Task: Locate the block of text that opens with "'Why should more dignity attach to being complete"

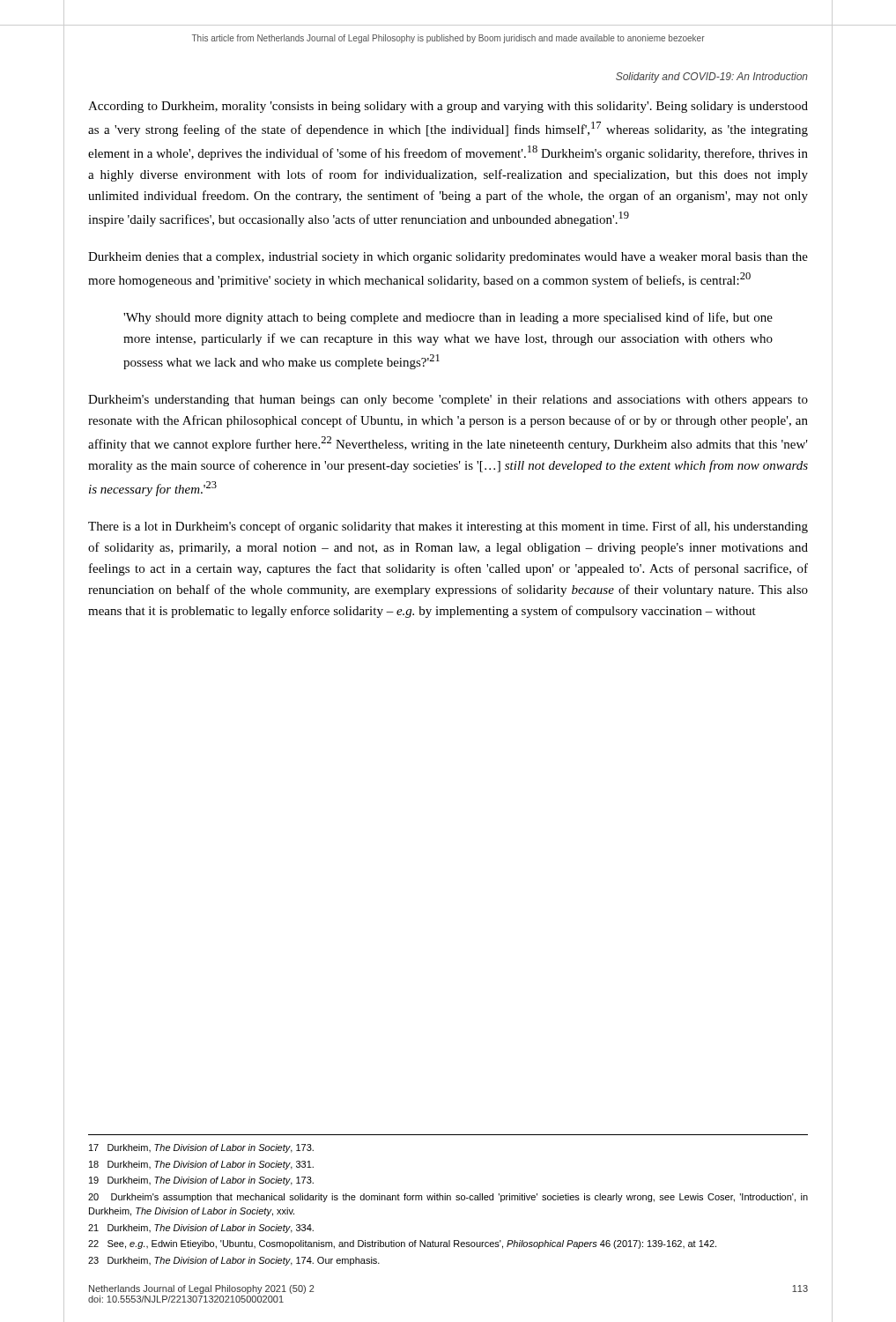Action: coord(448,340)
